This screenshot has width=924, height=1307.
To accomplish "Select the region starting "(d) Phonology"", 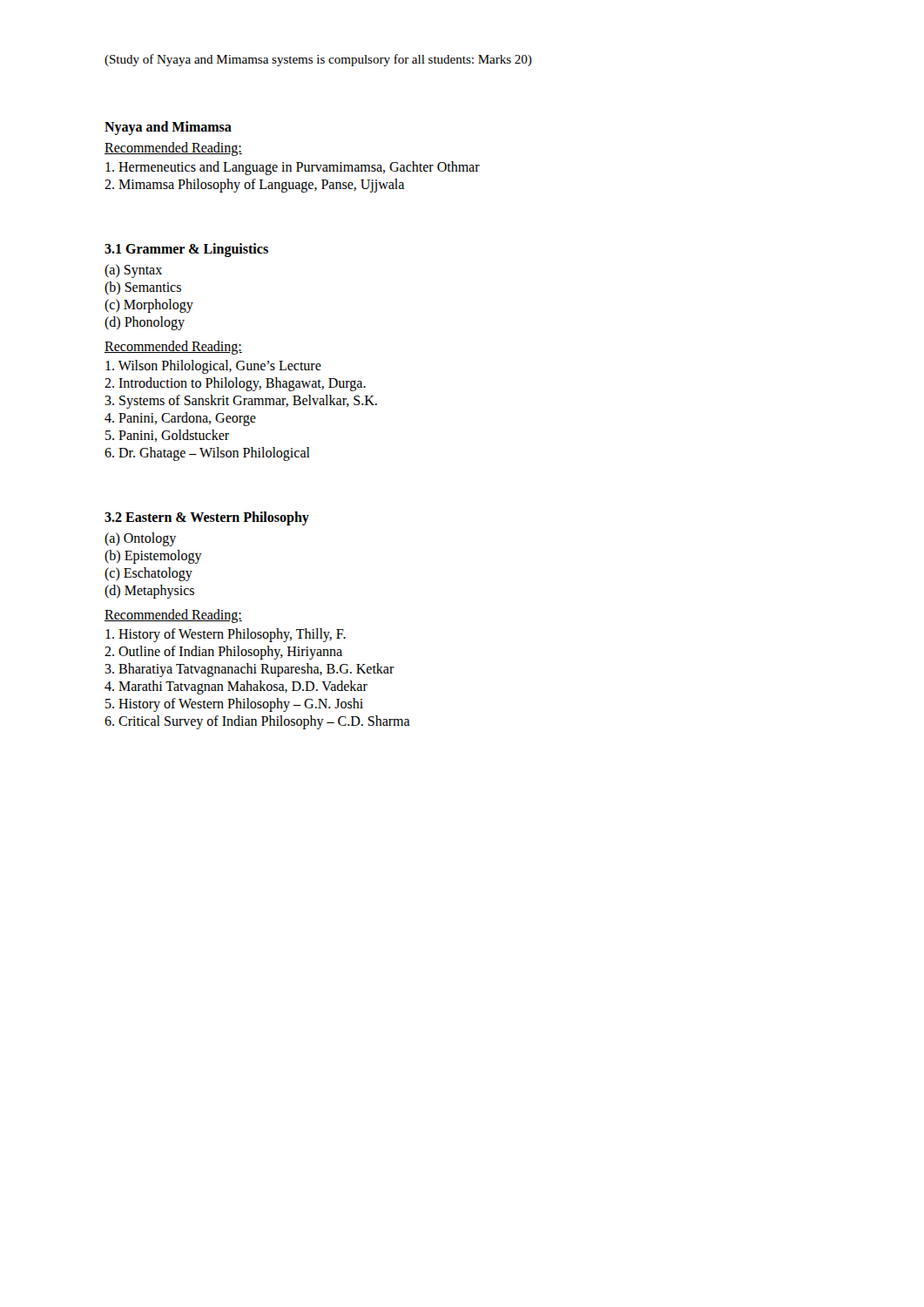I will pyautogui.click(x=145, y=322).
